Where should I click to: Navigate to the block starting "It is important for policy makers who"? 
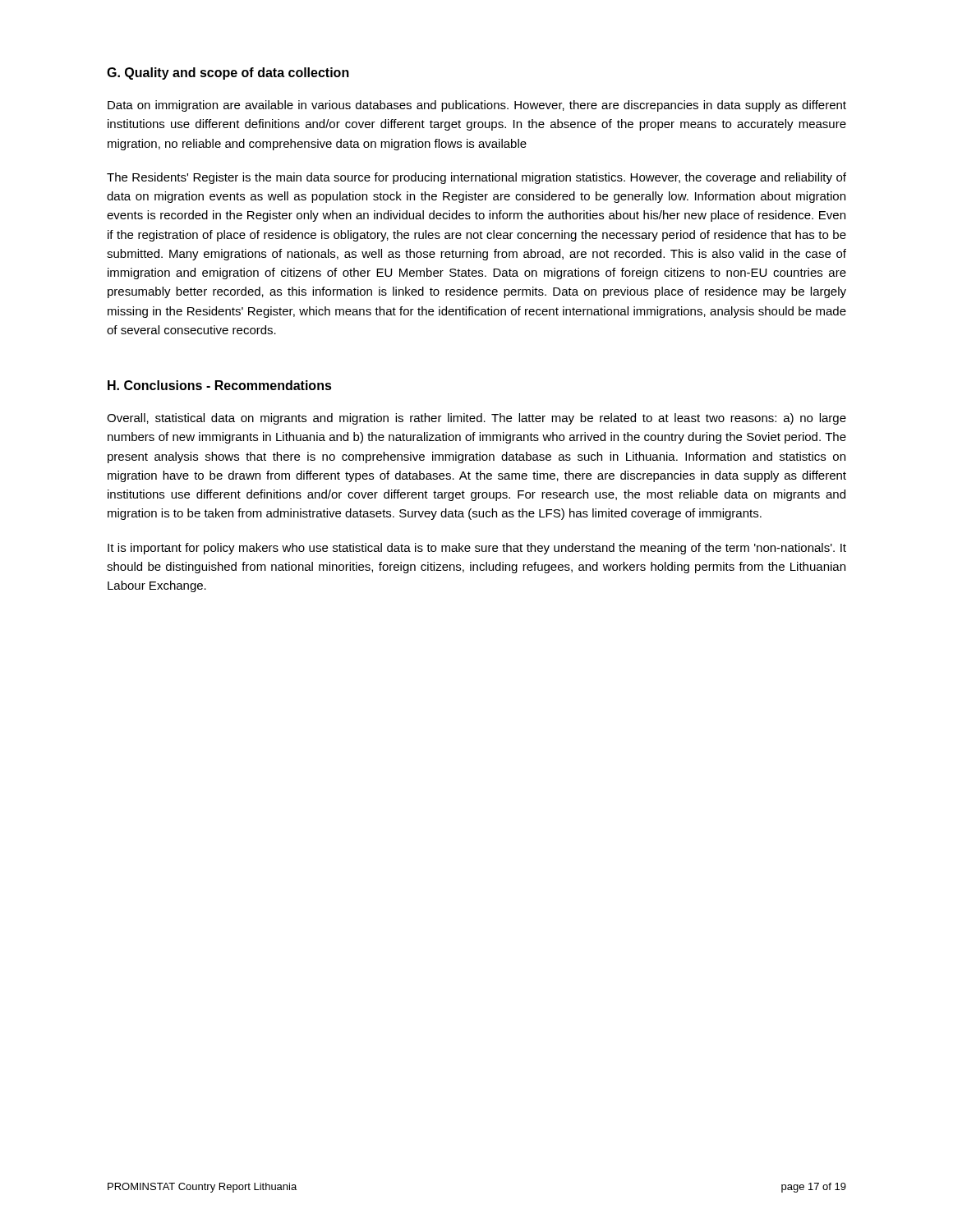coord(476,566)
